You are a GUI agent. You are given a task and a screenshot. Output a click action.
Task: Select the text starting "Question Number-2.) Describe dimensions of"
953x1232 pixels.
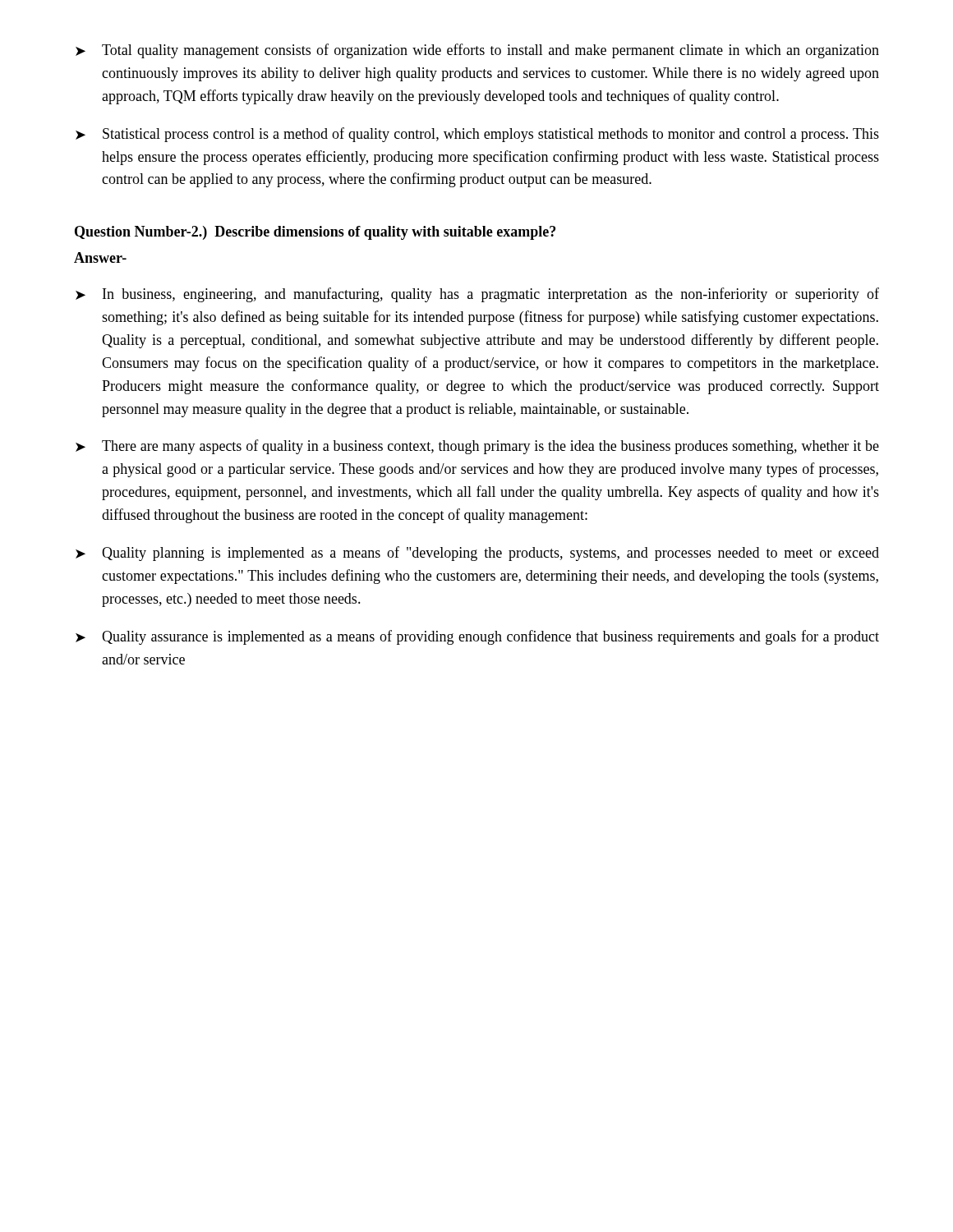[315, 232]
